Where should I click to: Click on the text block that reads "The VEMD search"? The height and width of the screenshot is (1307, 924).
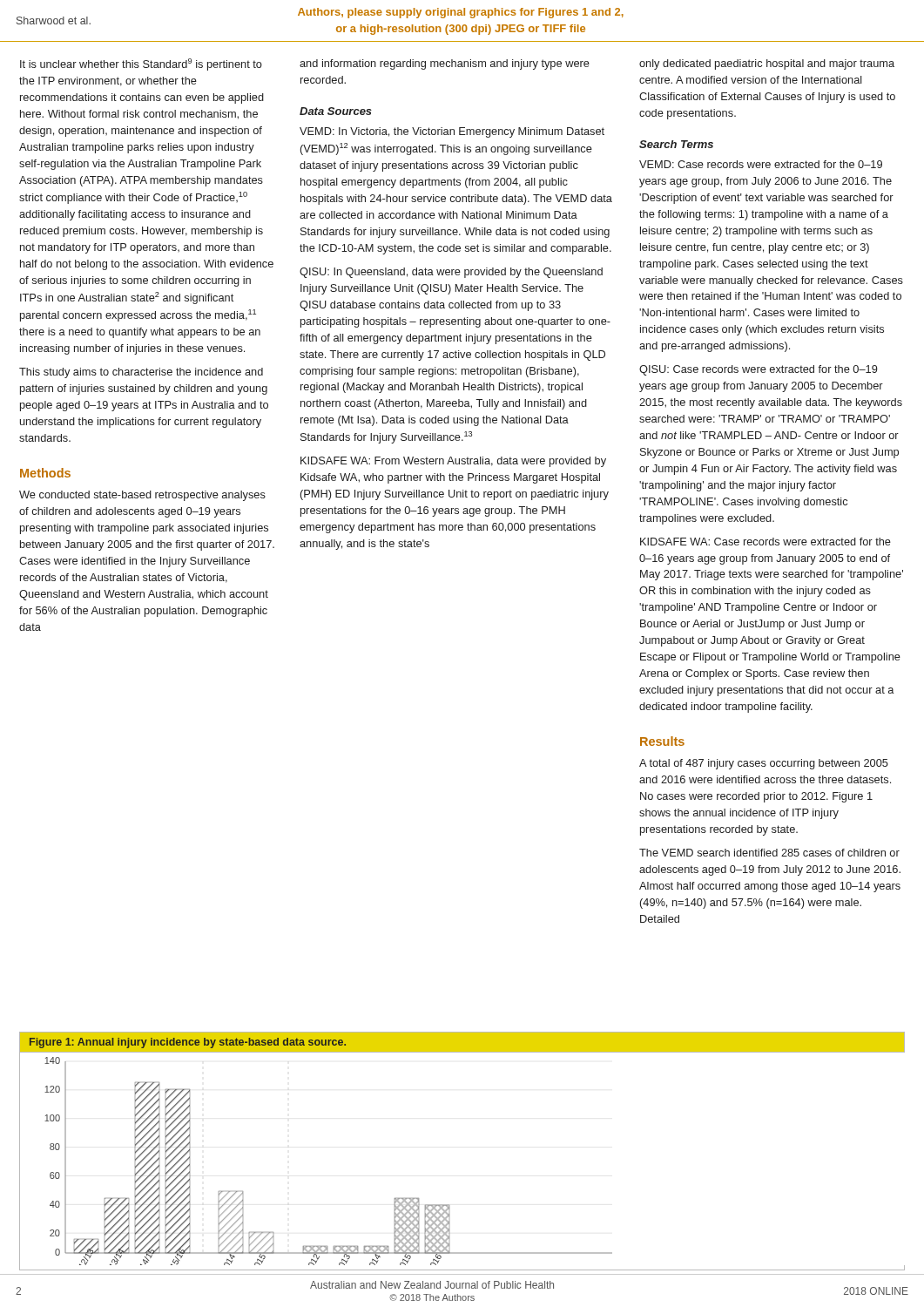(770, 886)
